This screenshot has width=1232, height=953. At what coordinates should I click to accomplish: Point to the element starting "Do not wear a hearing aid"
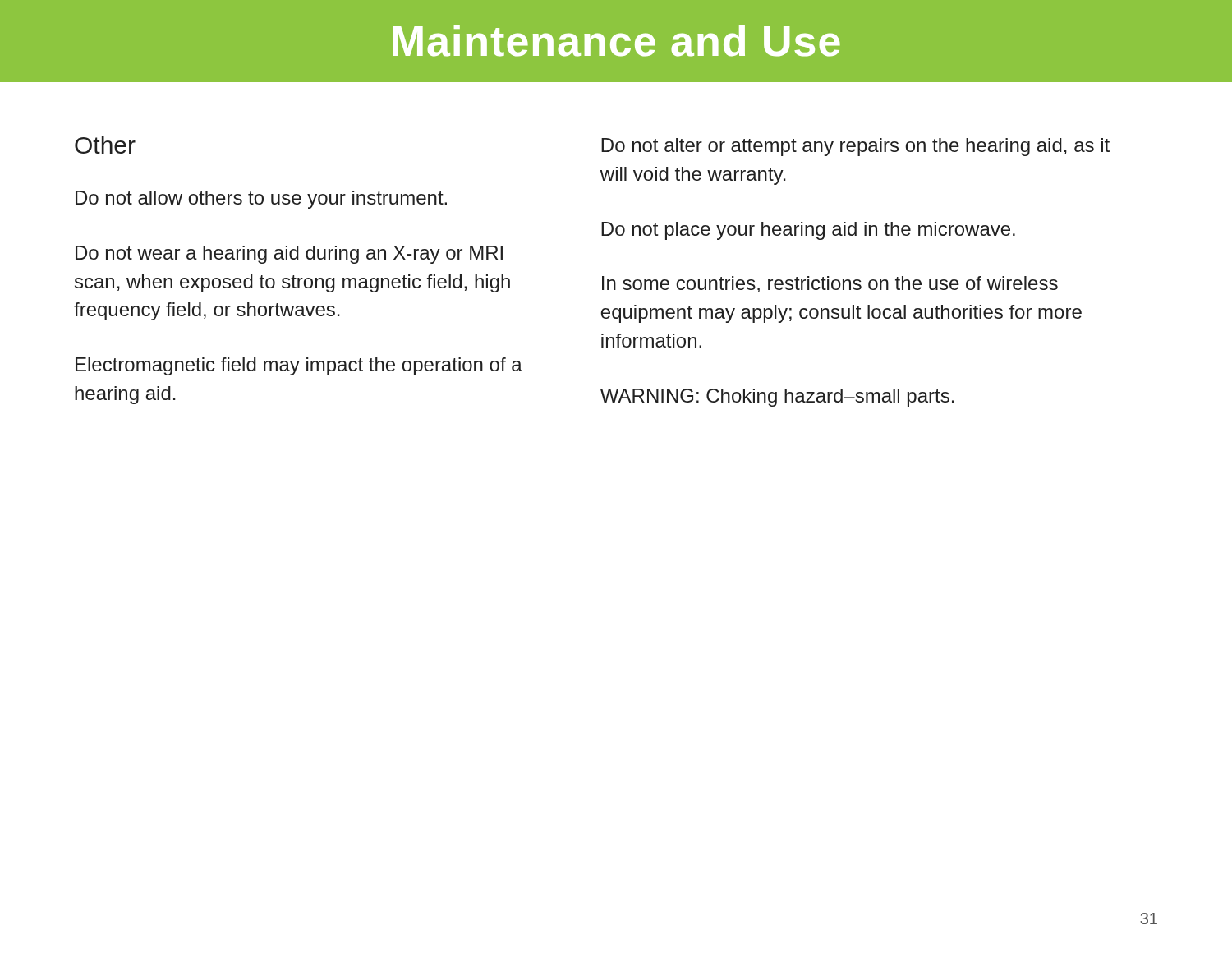tap(293, 281)
